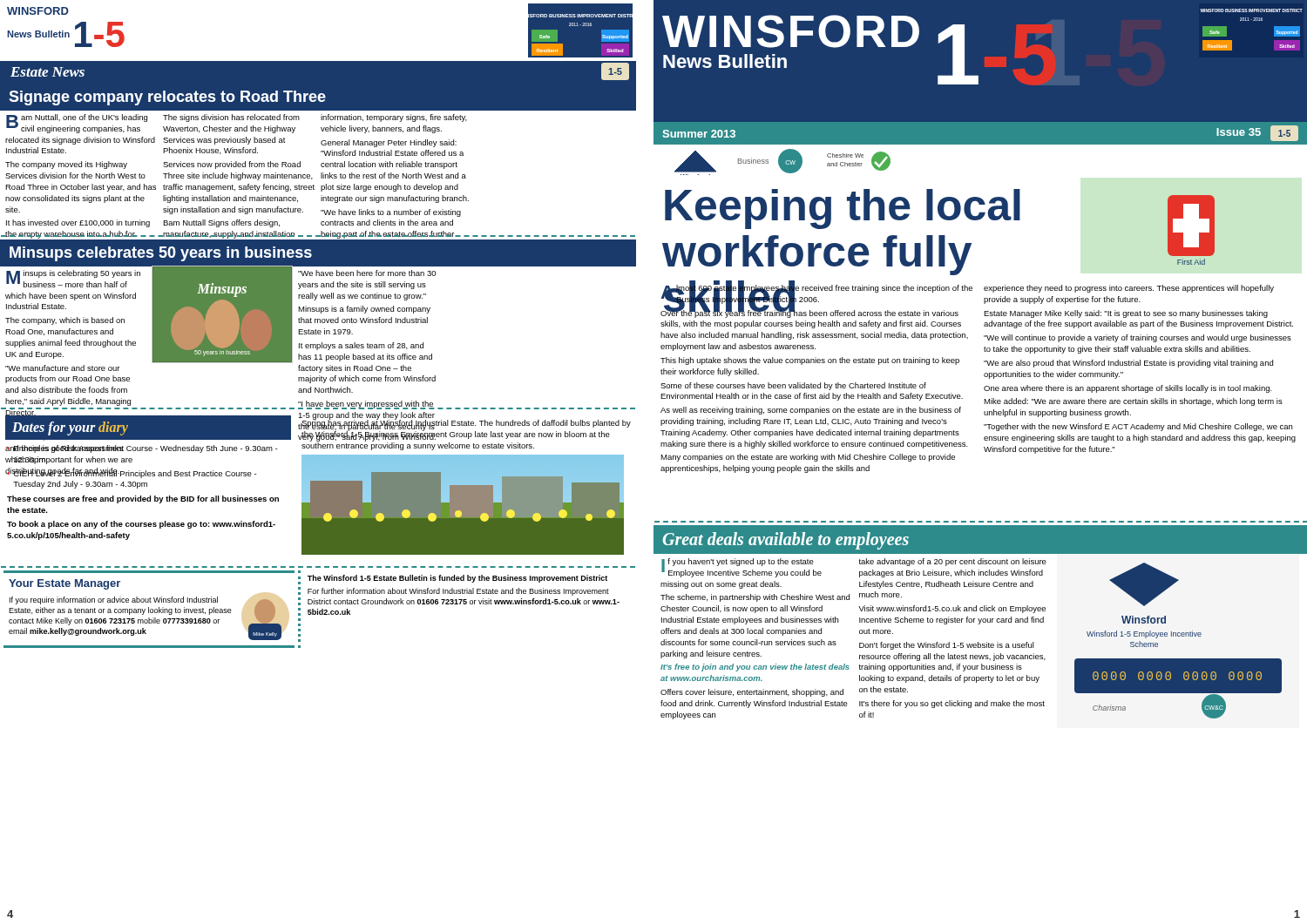The width and height of the screenshot is (1307, 924).
Task: Select the title with the text "Keeping the local workforce fully skilled"
Action: click(x=867, y=251)
